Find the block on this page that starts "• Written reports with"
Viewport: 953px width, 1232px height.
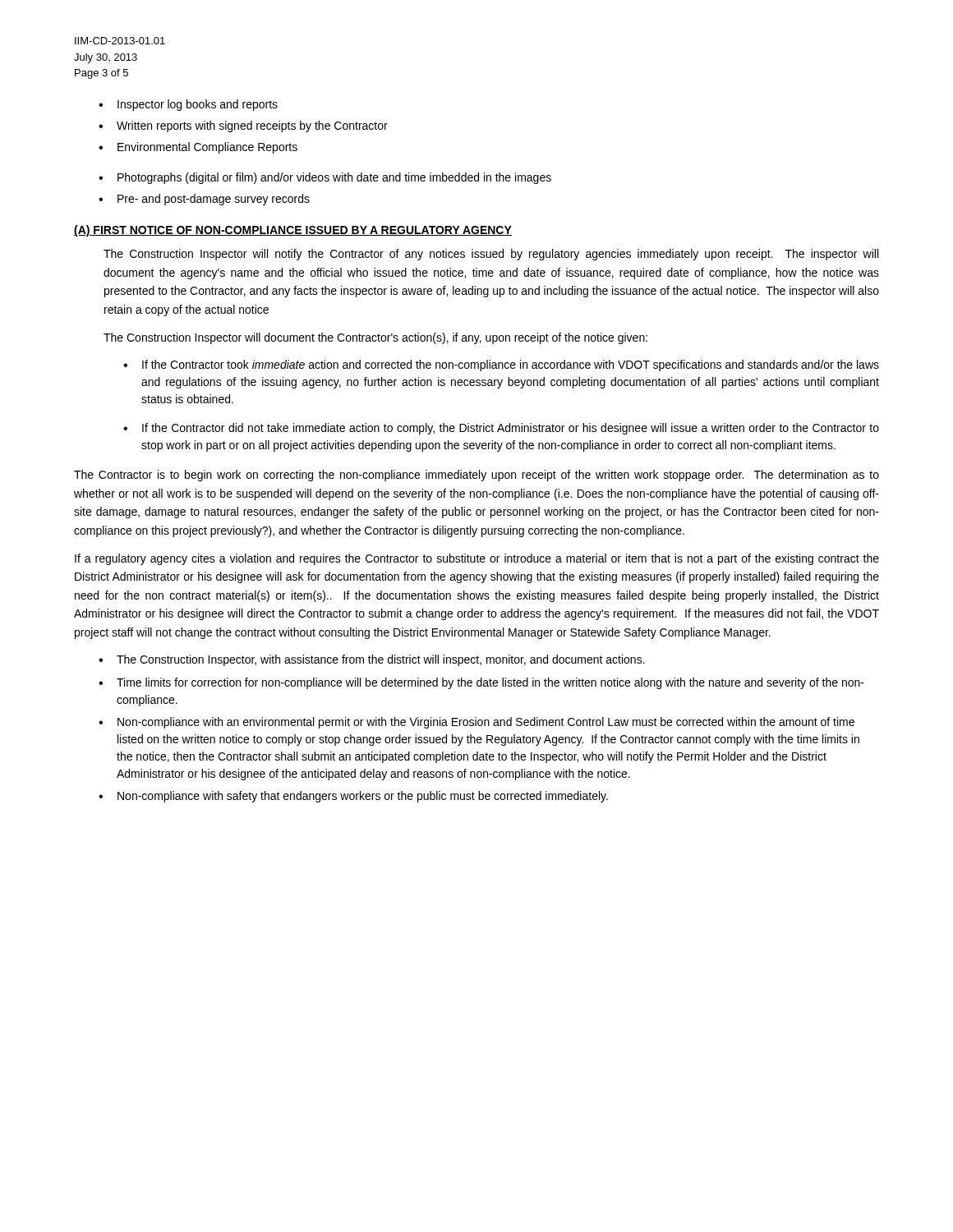click(243, 126)
